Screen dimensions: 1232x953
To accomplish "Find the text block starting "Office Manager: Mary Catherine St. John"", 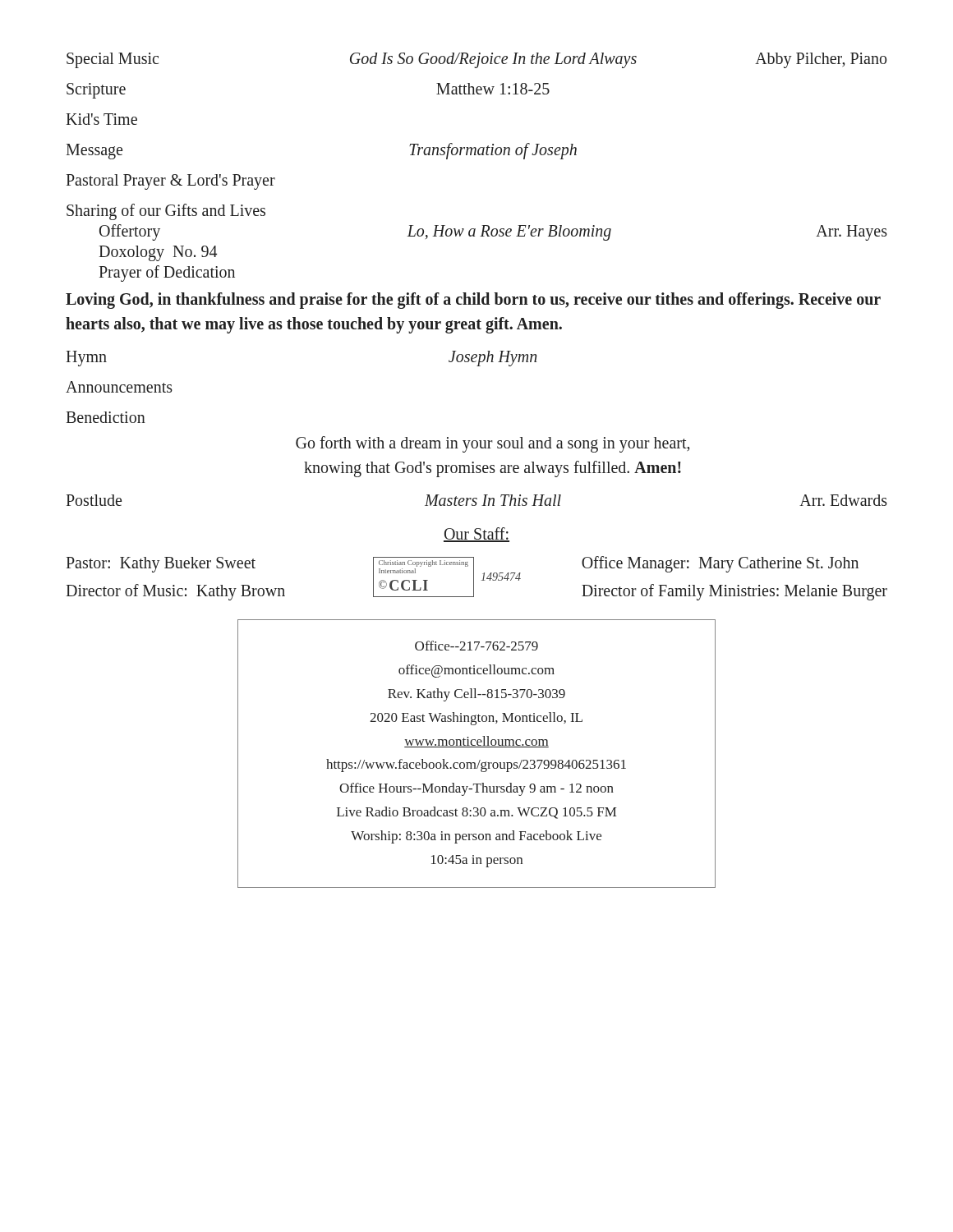I will click(734, 577).
